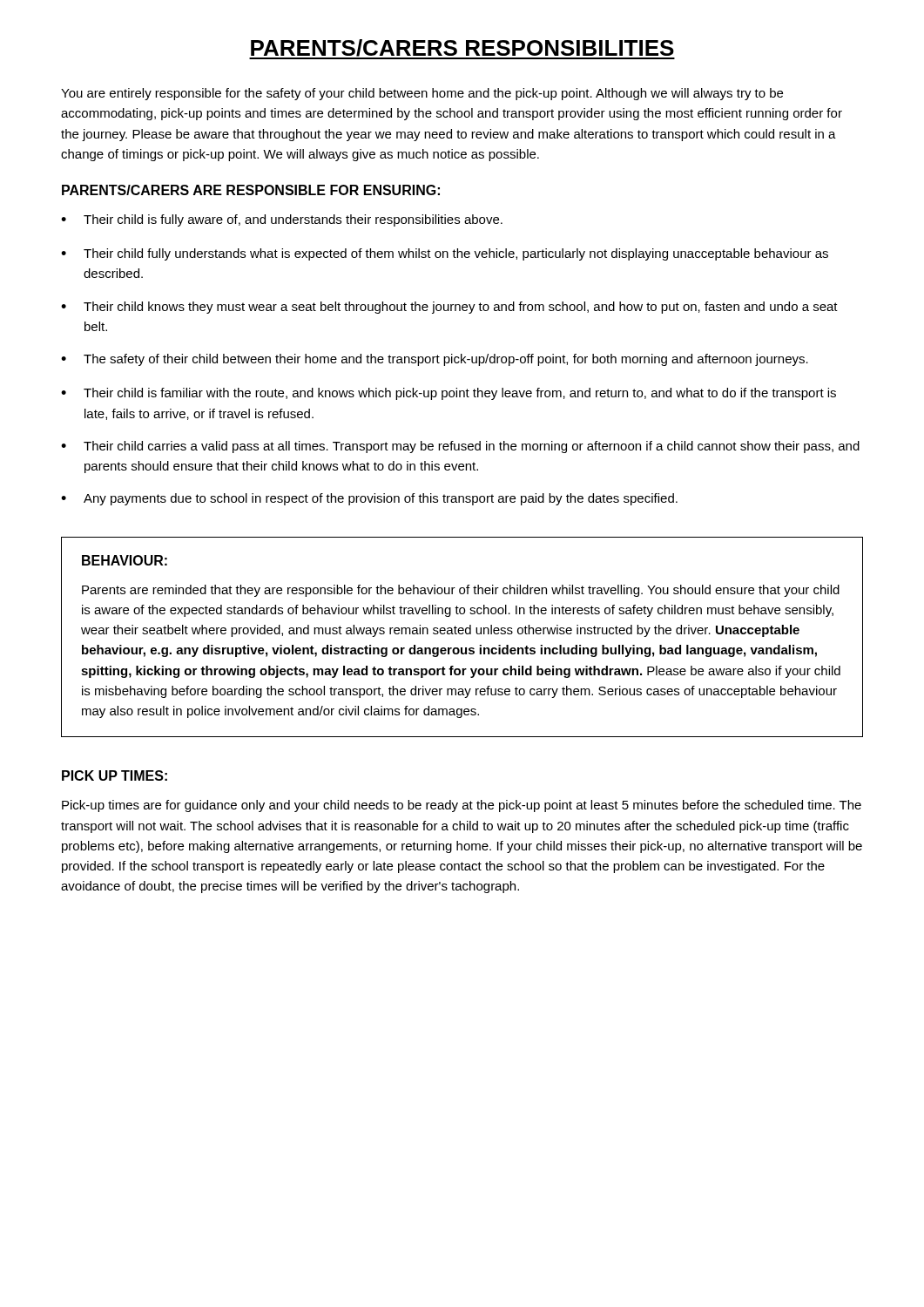
Task: Where is the passage that starts "• Their child fully understands"?
Action: [462, 263]
